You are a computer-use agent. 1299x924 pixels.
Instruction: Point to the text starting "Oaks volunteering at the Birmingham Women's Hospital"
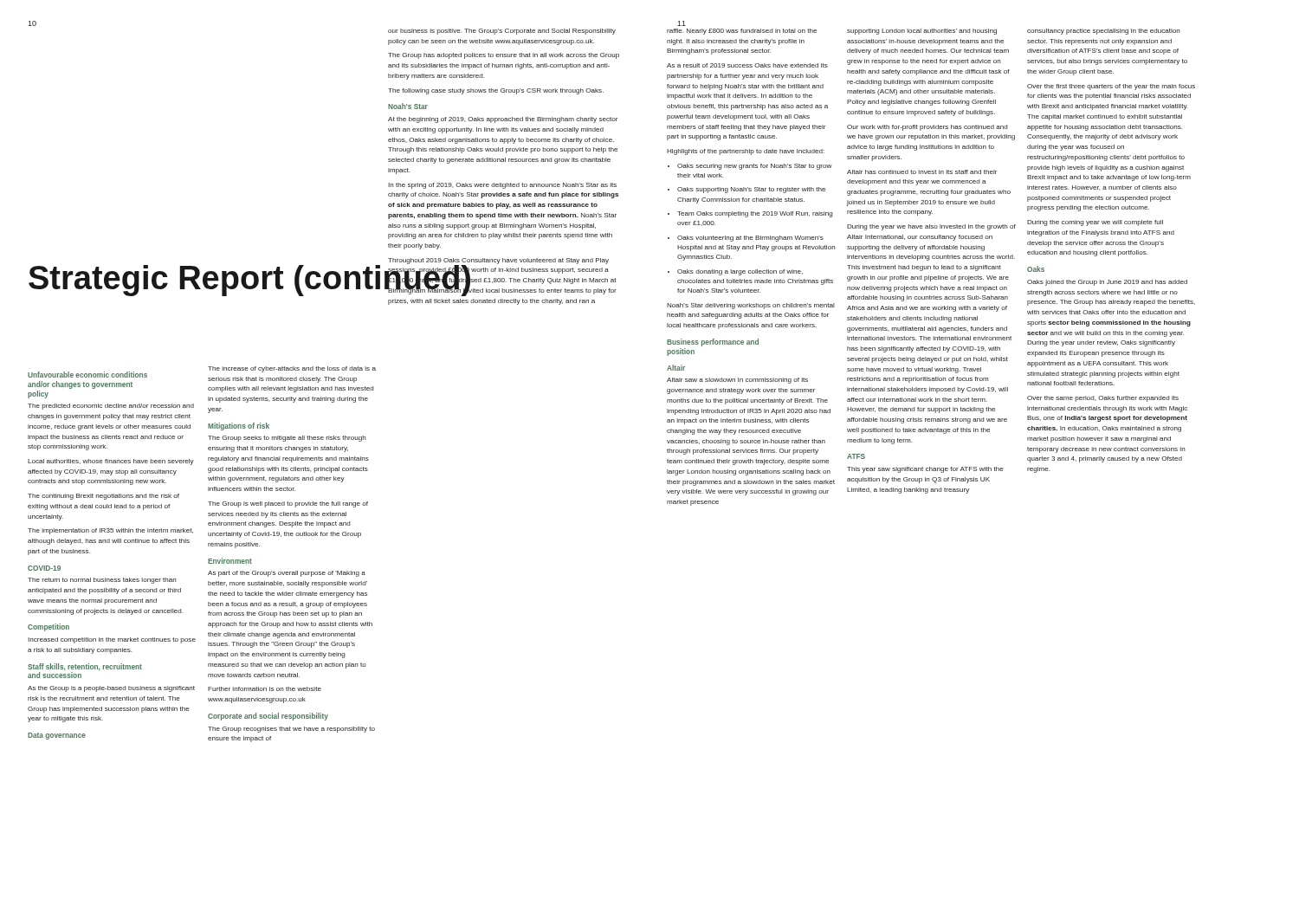point(756,247)
